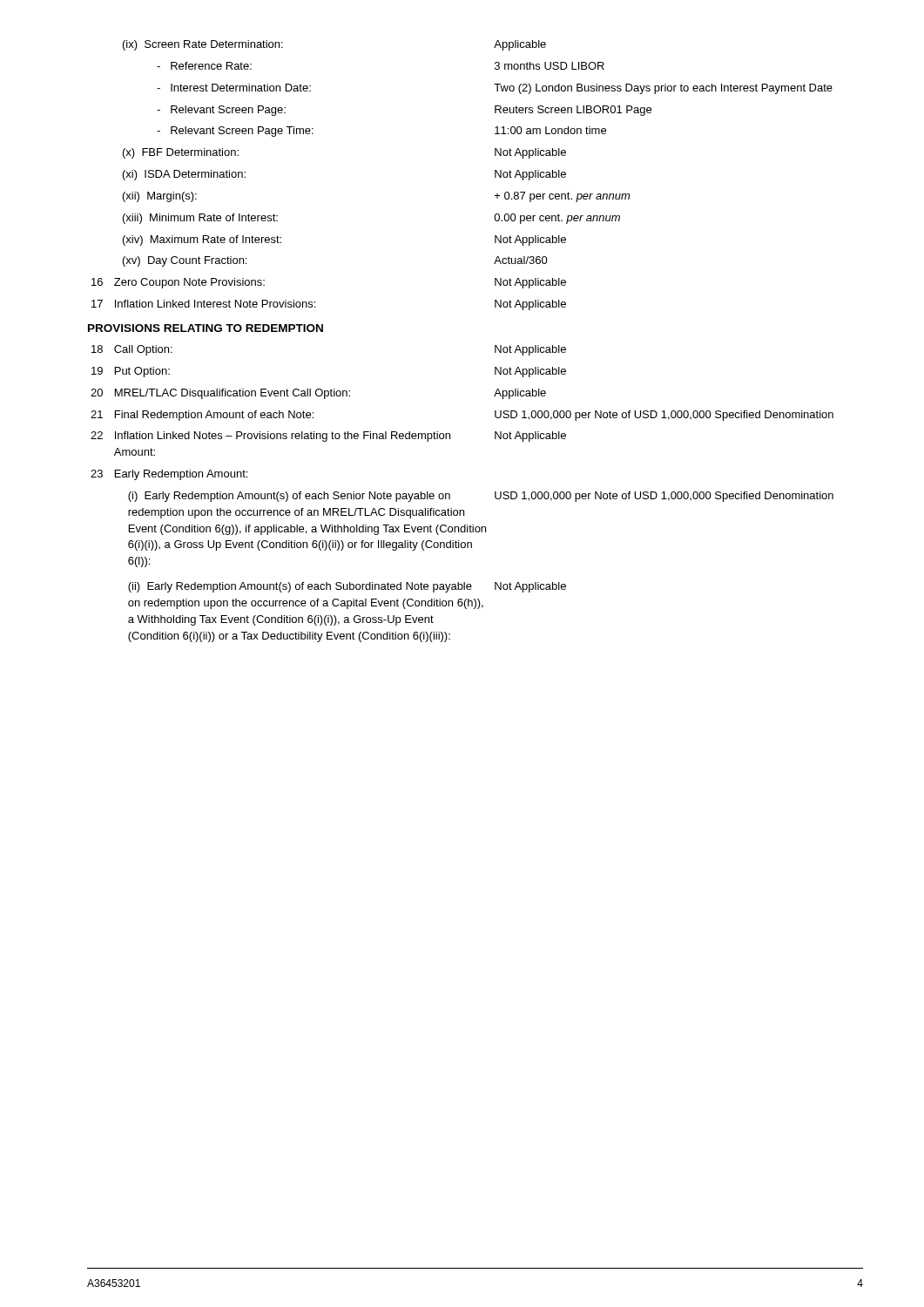Image resolution: width=924 pixels, height=1307 pixels.
Task: Find the block starting "21 Final Redemption Amount of each Note: USD"
Action: pyautogui.click(x=209, y=415)
